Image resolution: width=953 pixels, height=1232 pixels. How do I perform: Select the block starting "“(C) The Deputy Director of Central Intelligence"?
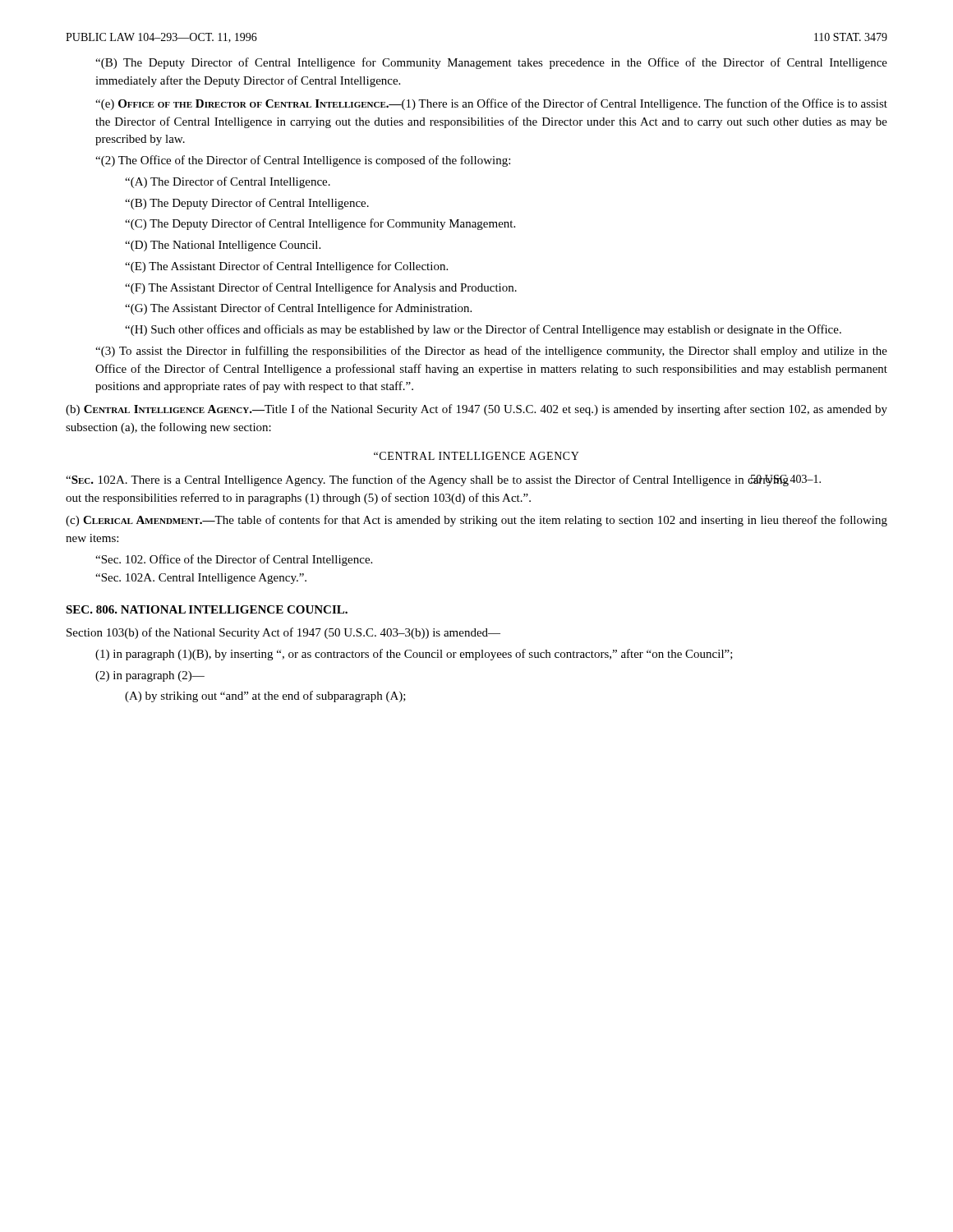[x=506, y=224]
